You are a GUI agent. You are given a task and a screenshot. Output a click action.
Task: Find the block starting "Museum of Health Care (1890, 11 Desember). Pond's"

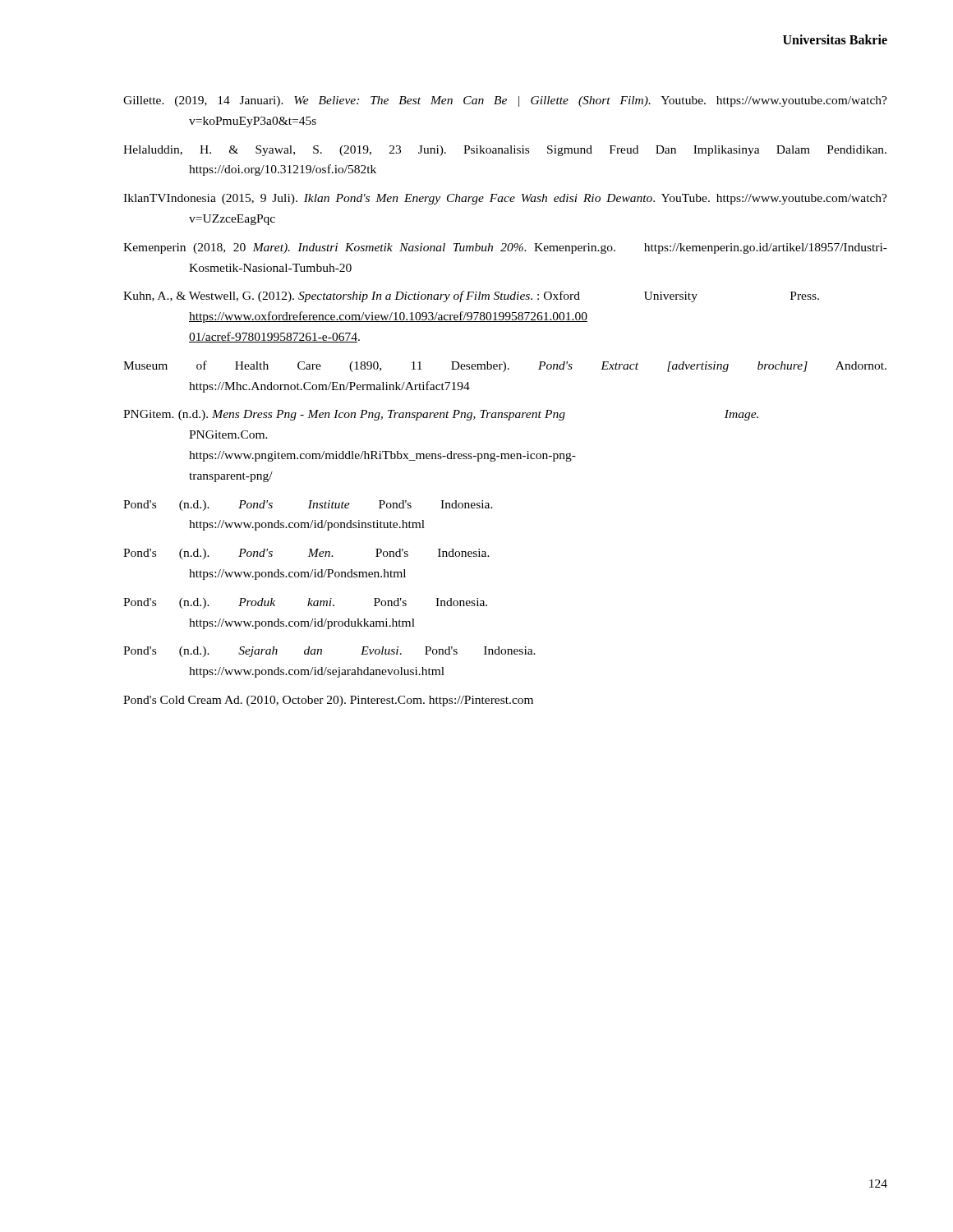505,375
